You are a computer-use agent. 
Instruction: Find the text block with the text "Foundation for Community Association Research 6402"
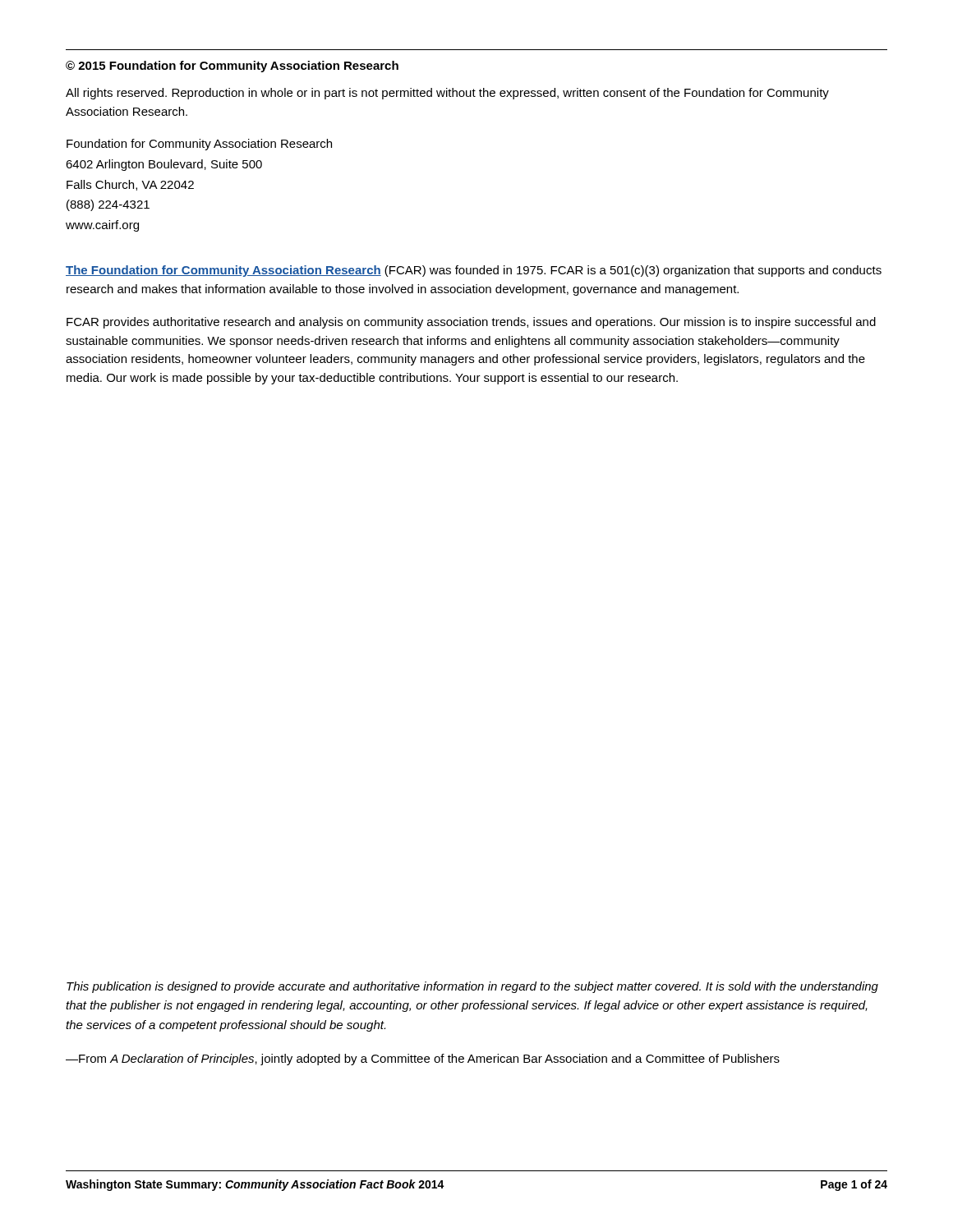(x=199, y=184)
